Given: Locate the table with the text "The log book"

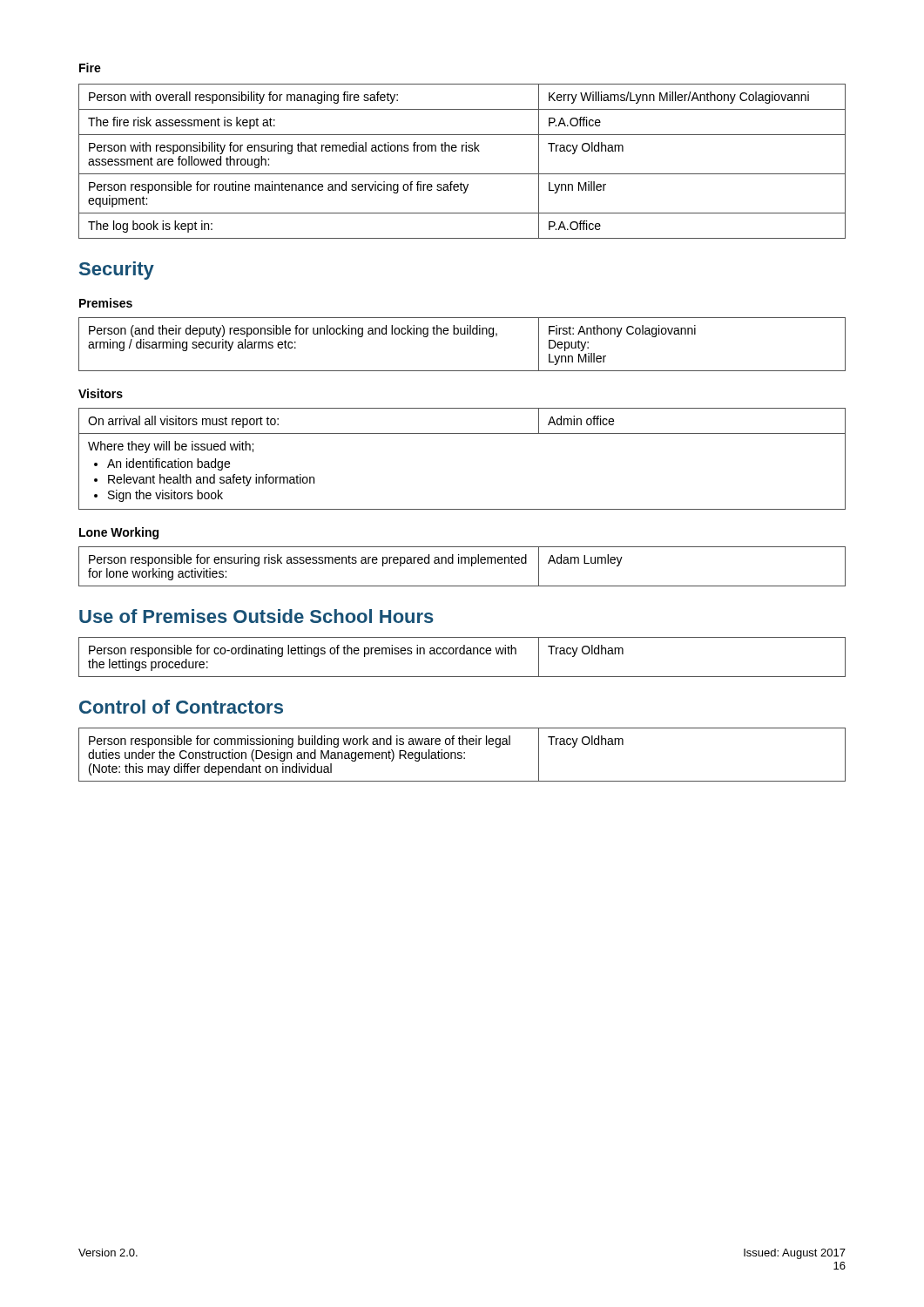Looking at the screenshot, I should point(462,161).
